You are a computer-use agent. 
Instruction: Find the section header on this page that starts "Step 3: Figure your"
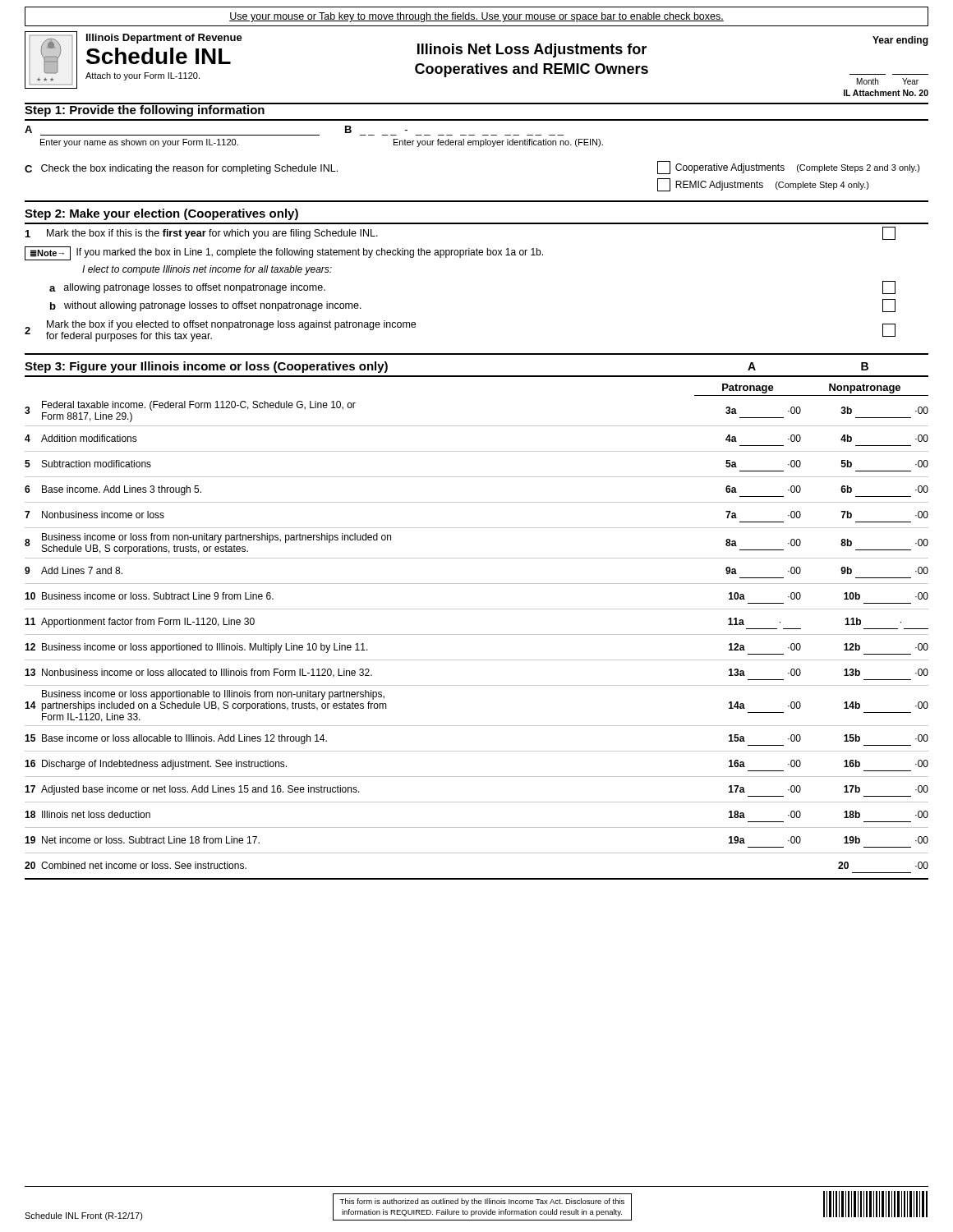pyautogui.click(x=476, y=366)
